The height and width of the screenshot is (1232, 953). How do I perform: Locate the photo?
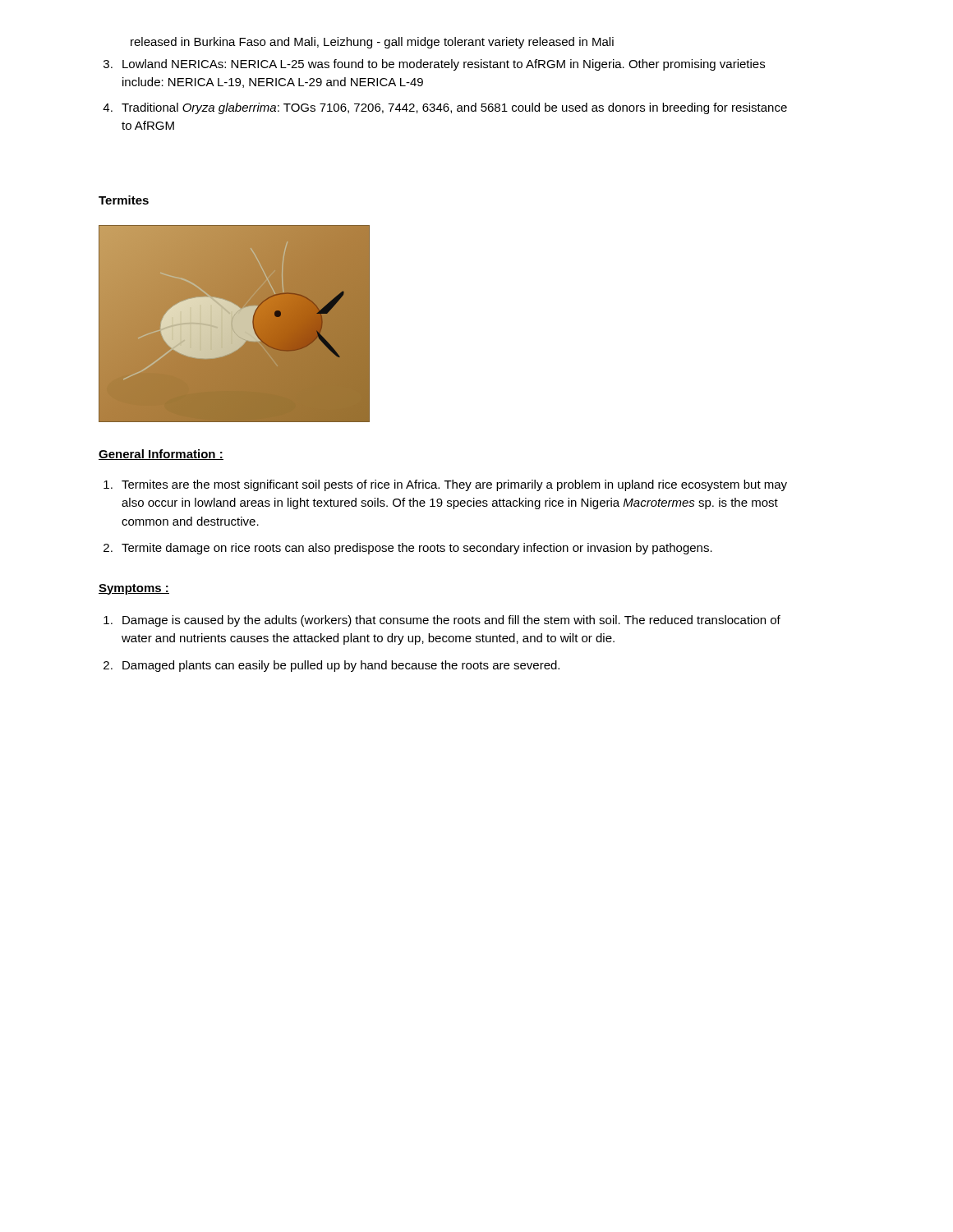[444, 323]
